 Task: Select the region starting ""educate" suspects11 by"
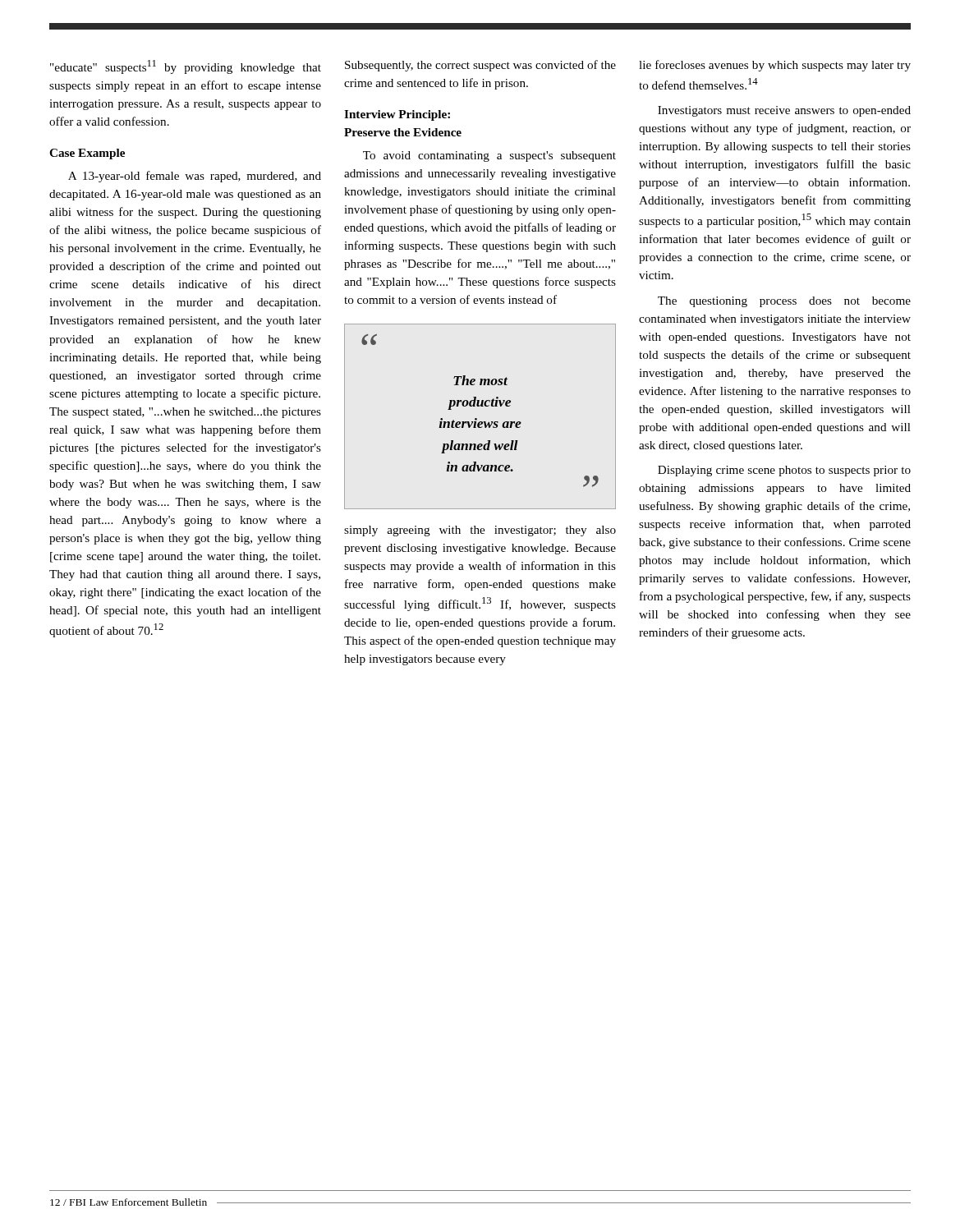[x=185, y=348]
